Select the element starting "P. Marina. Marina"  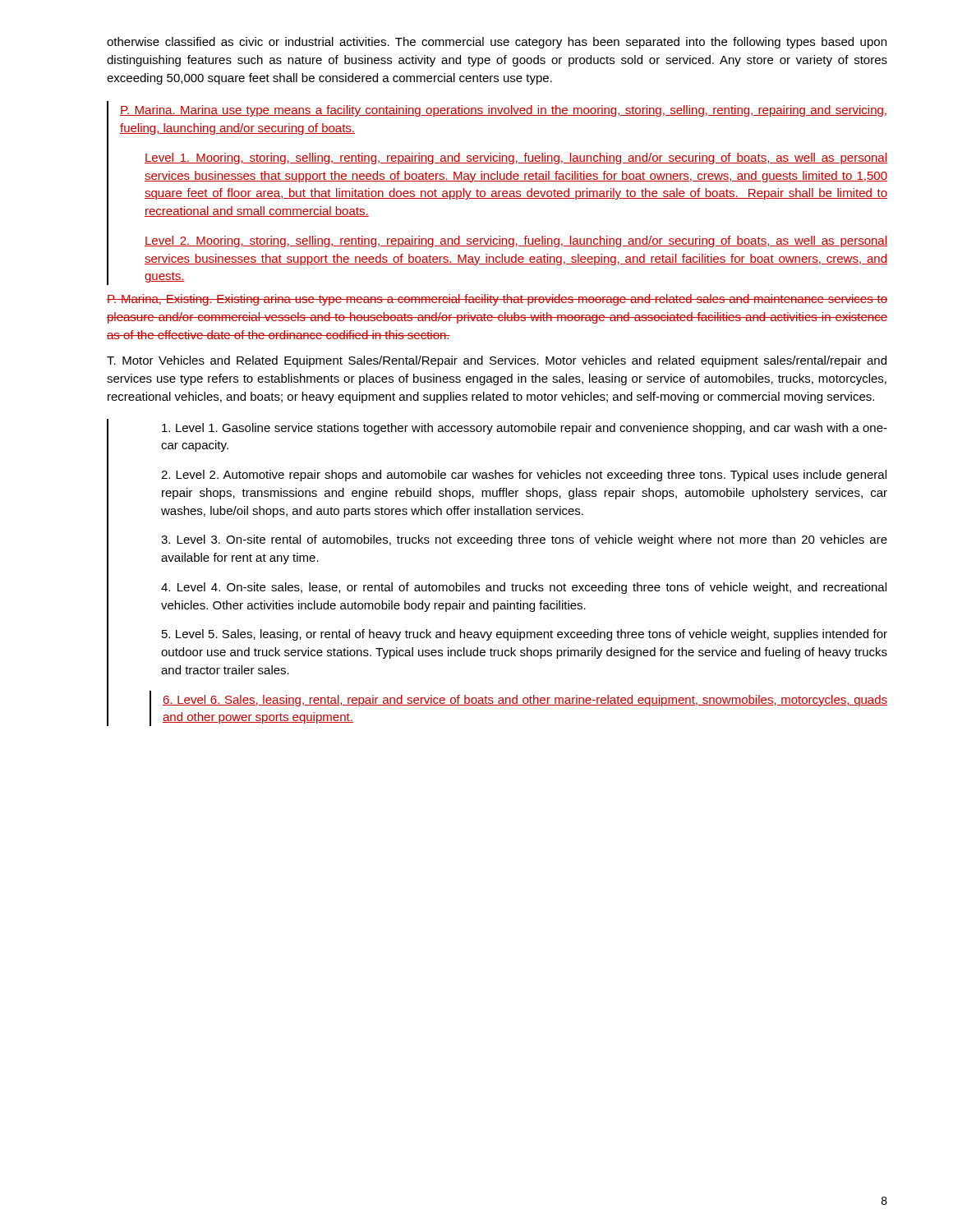pos(504,119)
